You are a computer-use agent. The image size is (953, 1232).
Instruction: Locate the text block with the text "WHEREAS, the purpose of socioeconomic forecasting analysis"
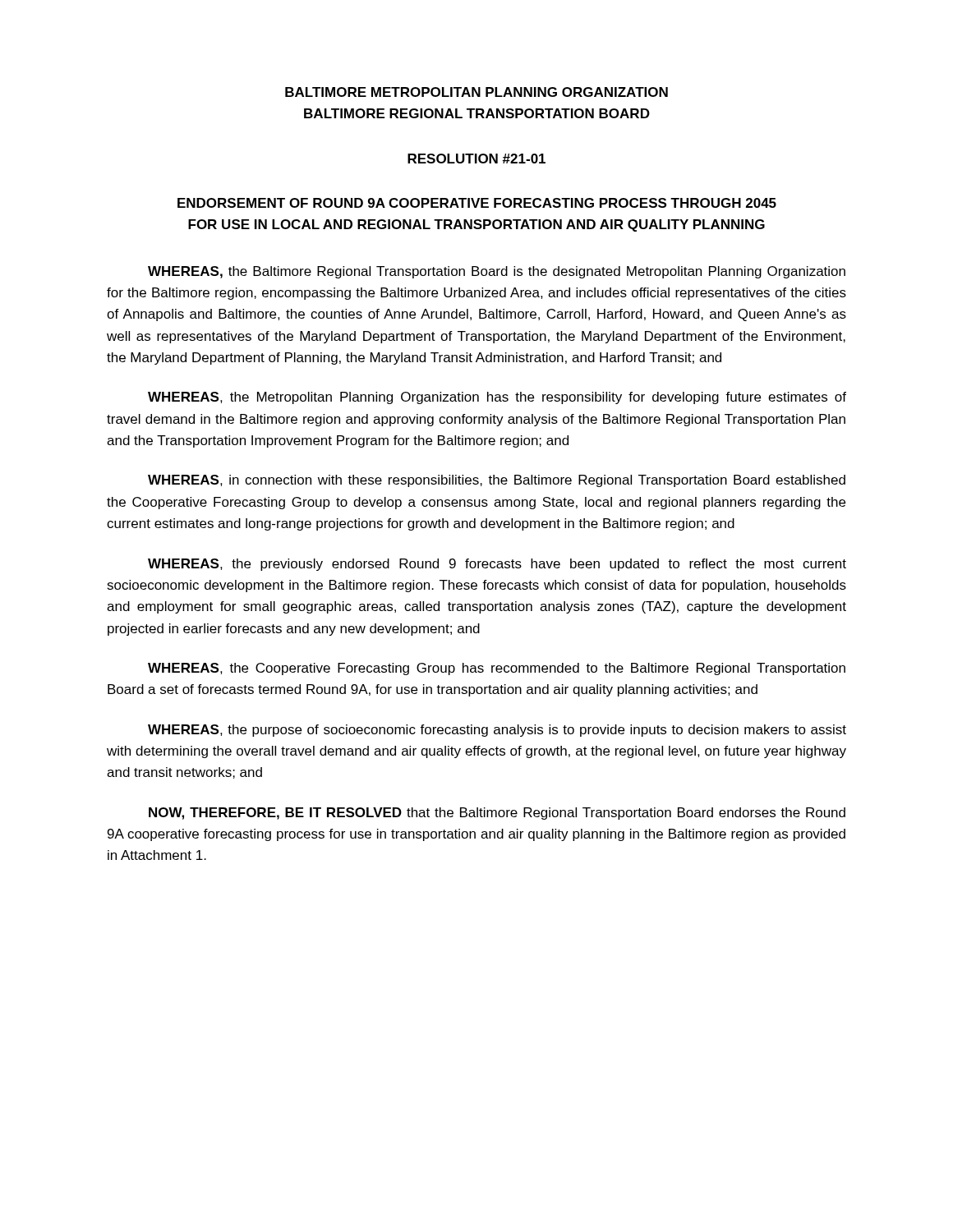(476, 751)
